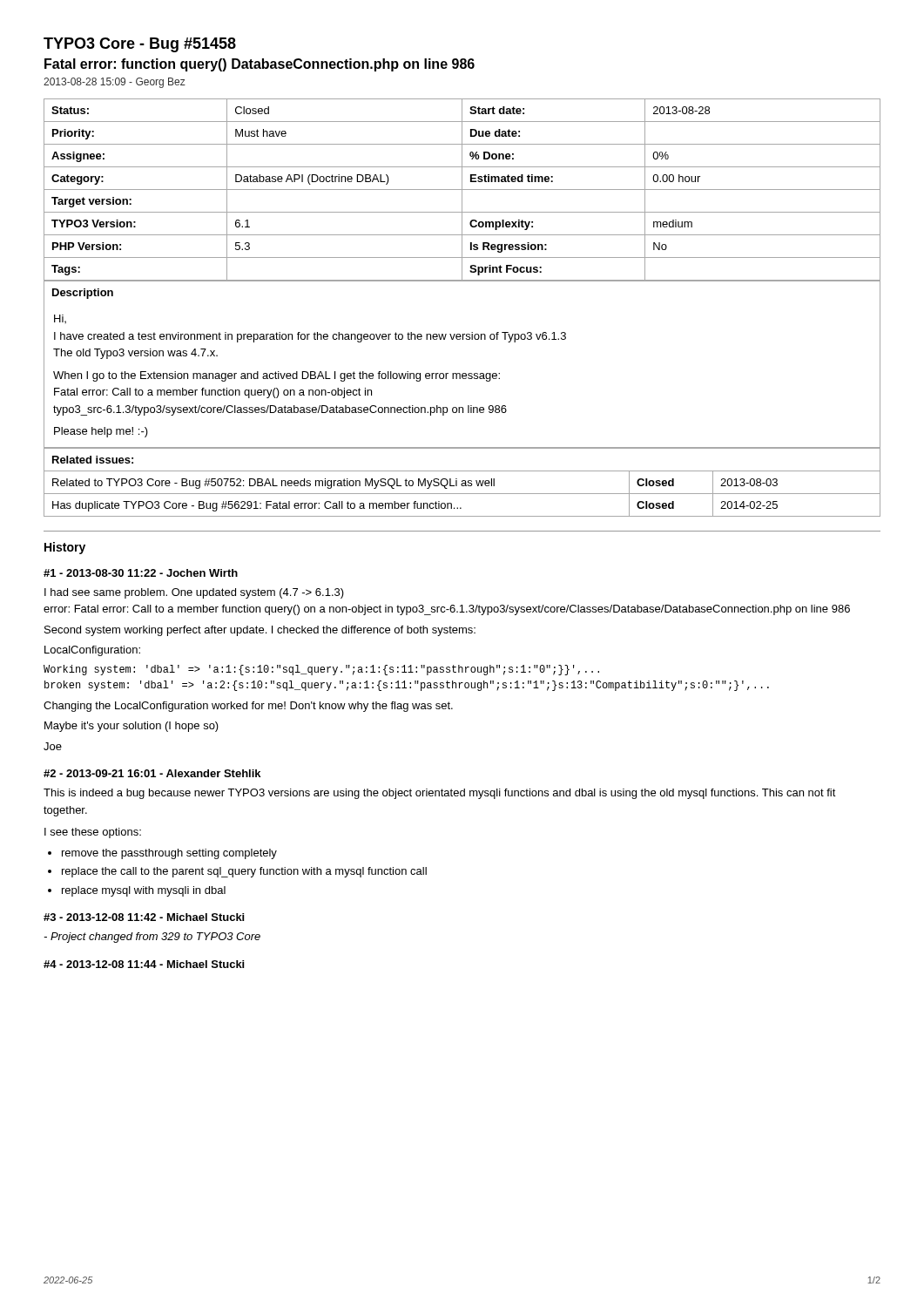Select the table that reads "Start date:"

tap(462, 190)
